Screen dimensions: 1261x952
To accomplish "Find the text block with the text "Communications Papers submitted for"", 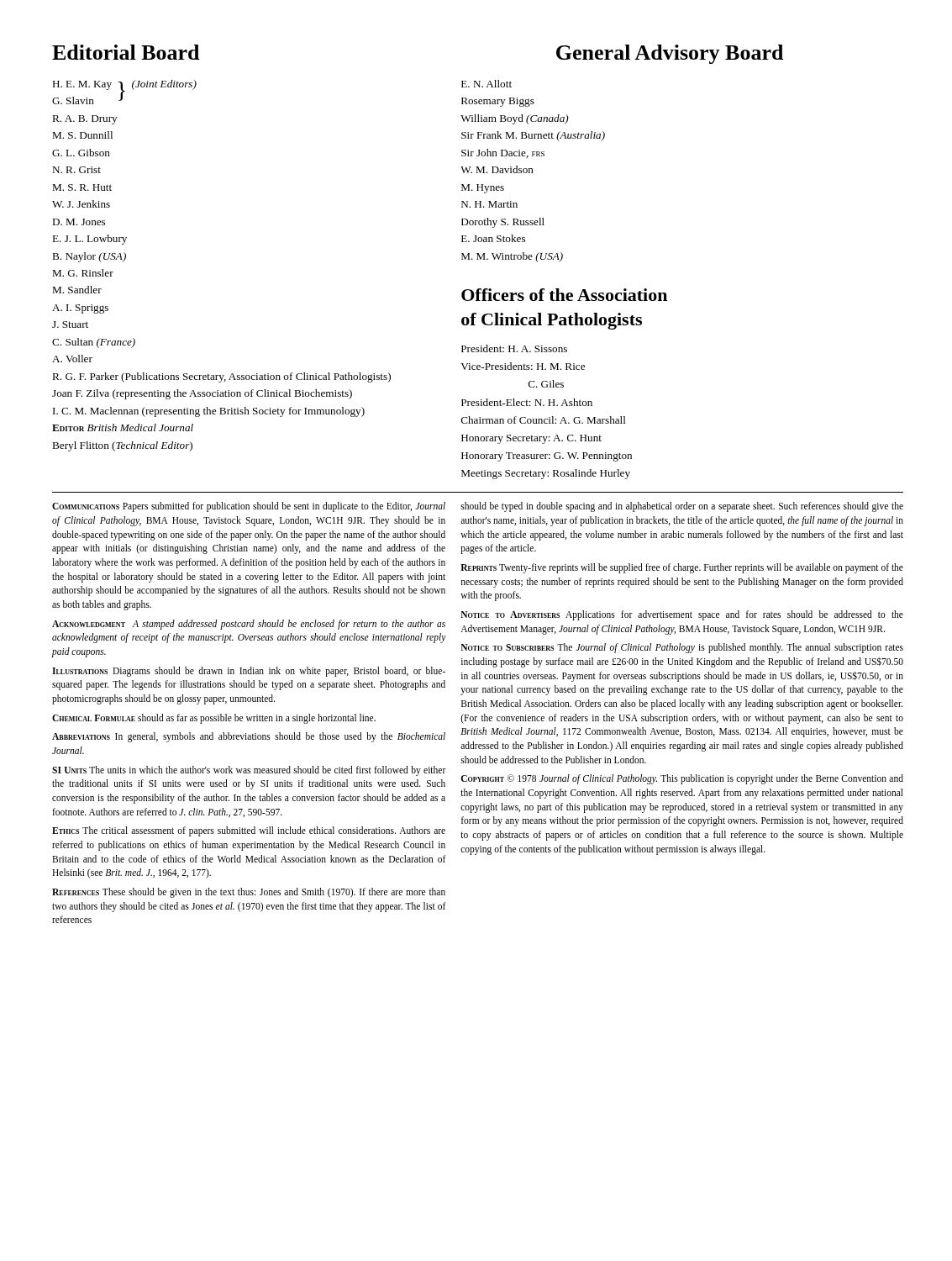I will [249, 555].
